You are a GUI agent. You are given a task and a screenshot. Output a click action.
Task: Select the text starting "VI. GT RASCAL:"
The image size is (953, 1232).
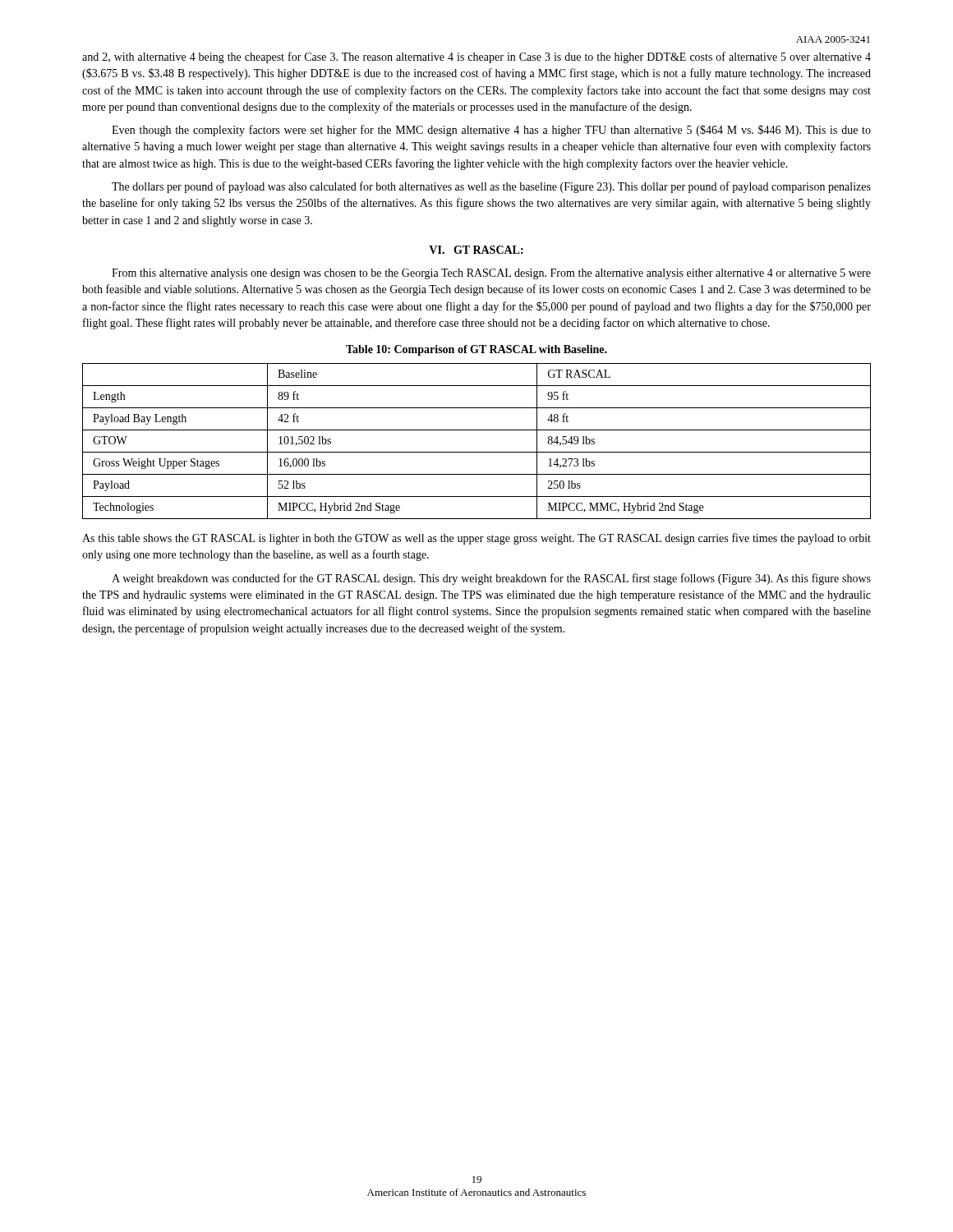(x=476, y=250)
